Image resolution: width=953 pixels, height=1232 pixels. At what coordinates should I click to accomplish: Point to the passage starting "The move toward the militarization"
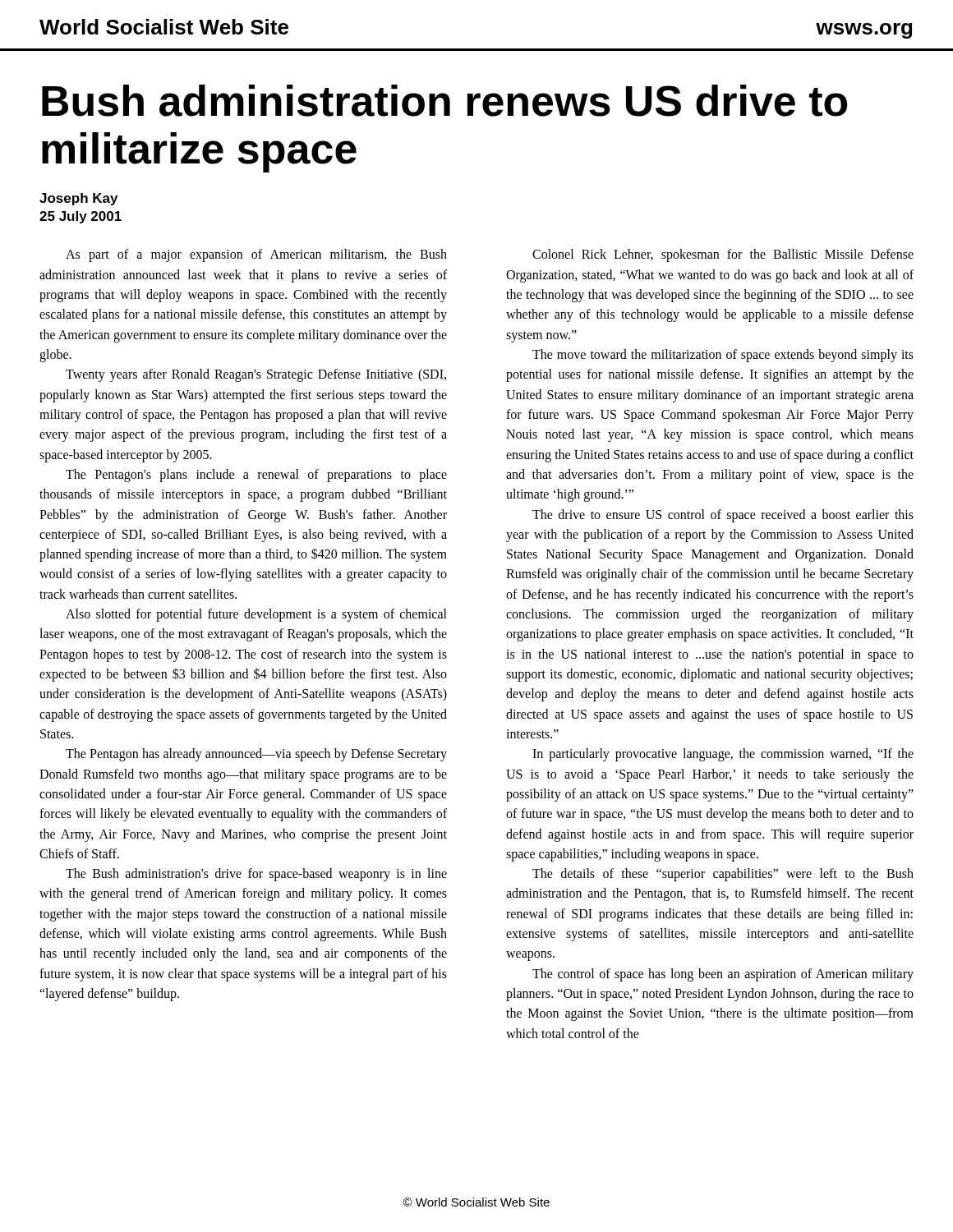[710, 425]
